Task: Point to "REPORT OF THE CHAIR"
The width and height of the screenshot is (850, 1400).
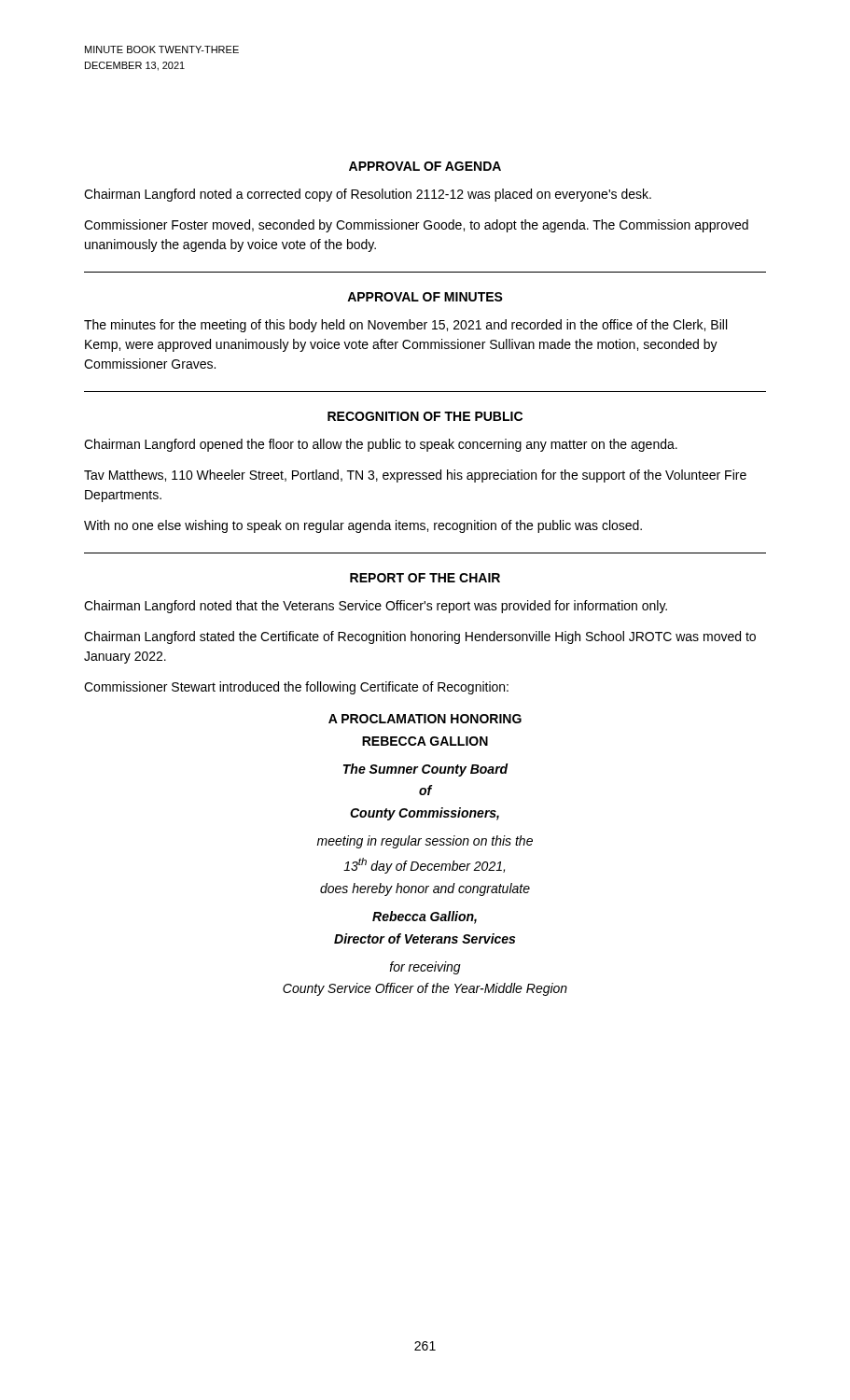Action: (x=425, y=578)
